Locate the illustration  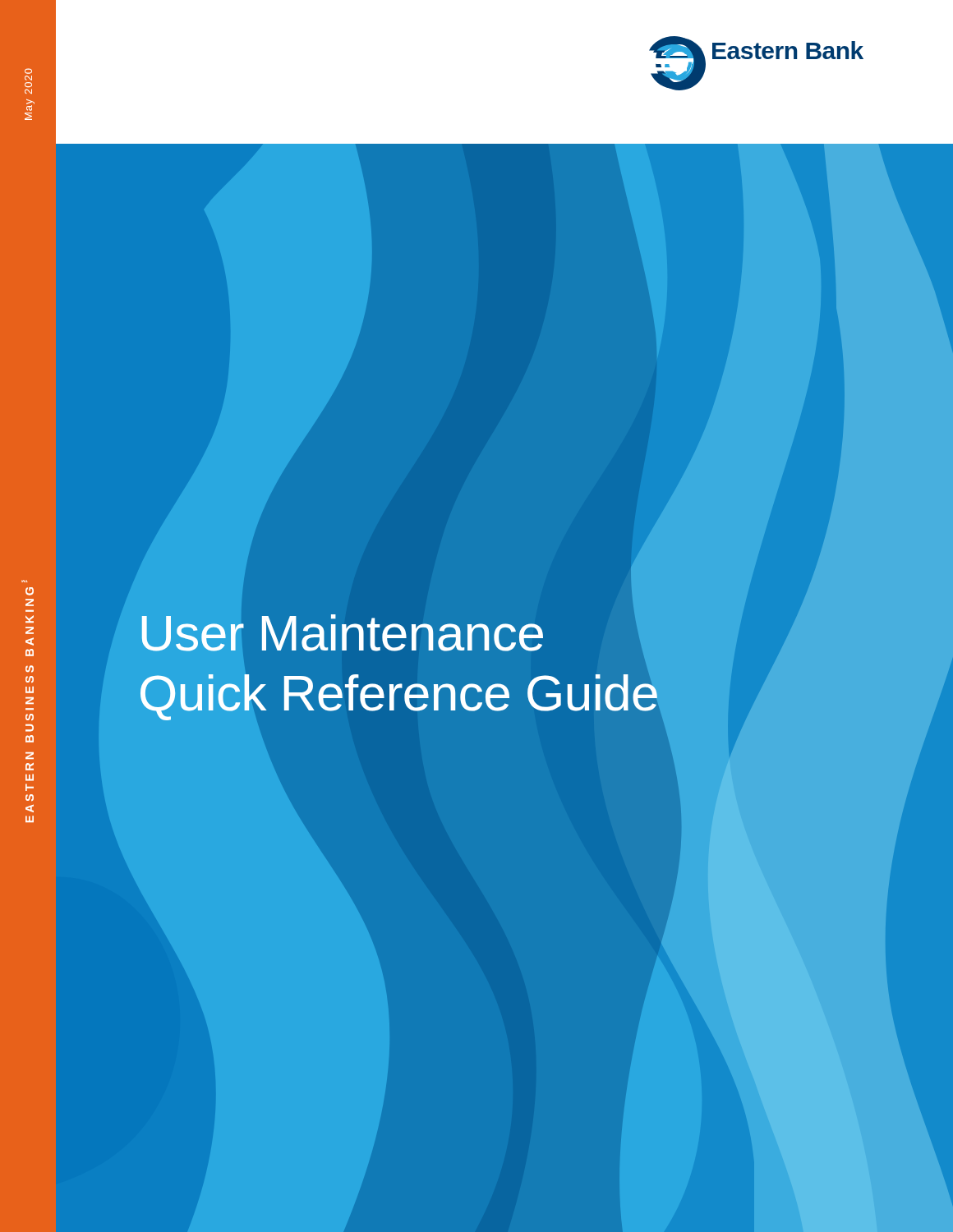click(x=504, y=688)
